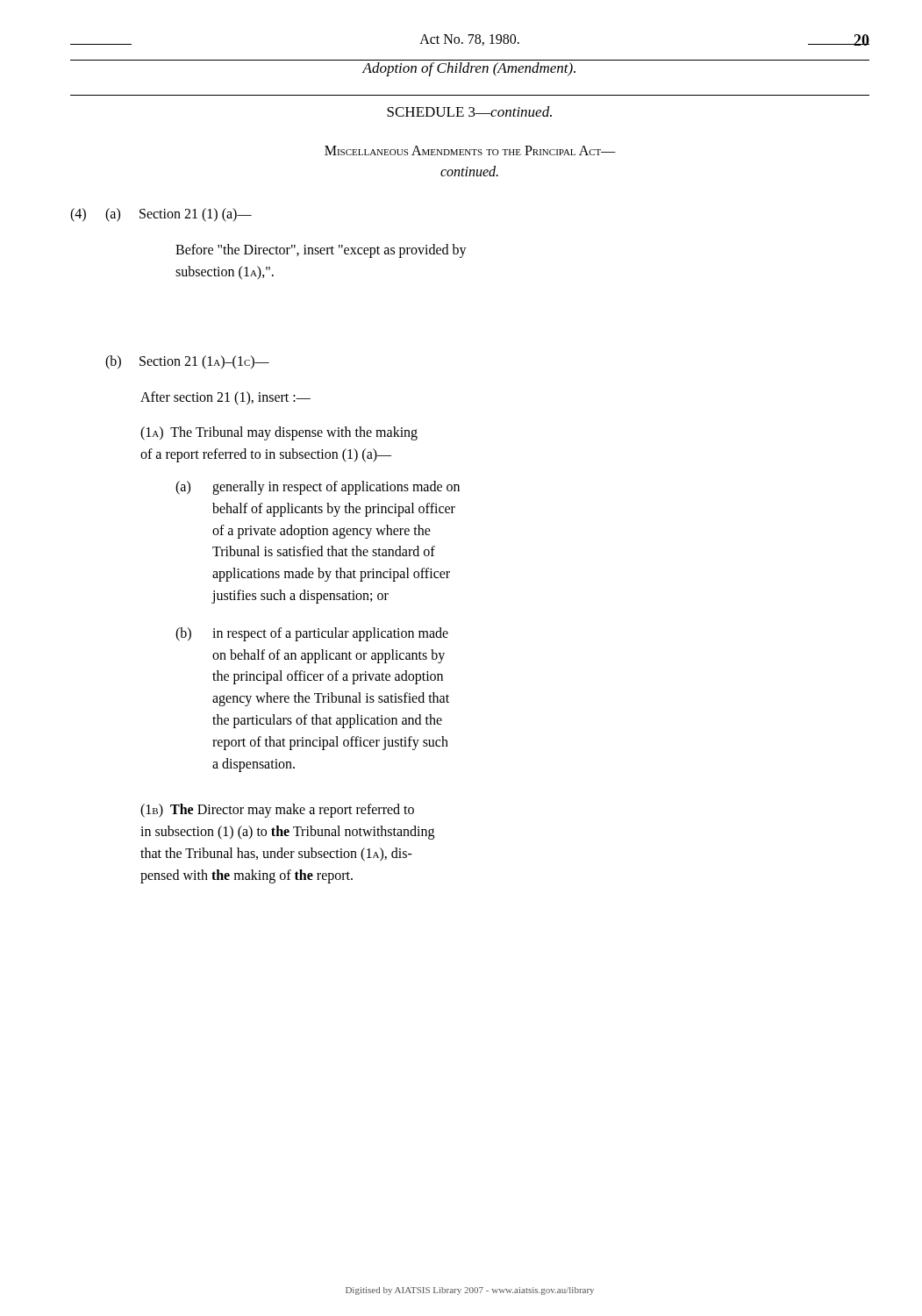Select the section header that reads "Miscellaneous Amendments to the Principal"
The width and height of the screenshot is (922, 1316).
pos(470,161)
